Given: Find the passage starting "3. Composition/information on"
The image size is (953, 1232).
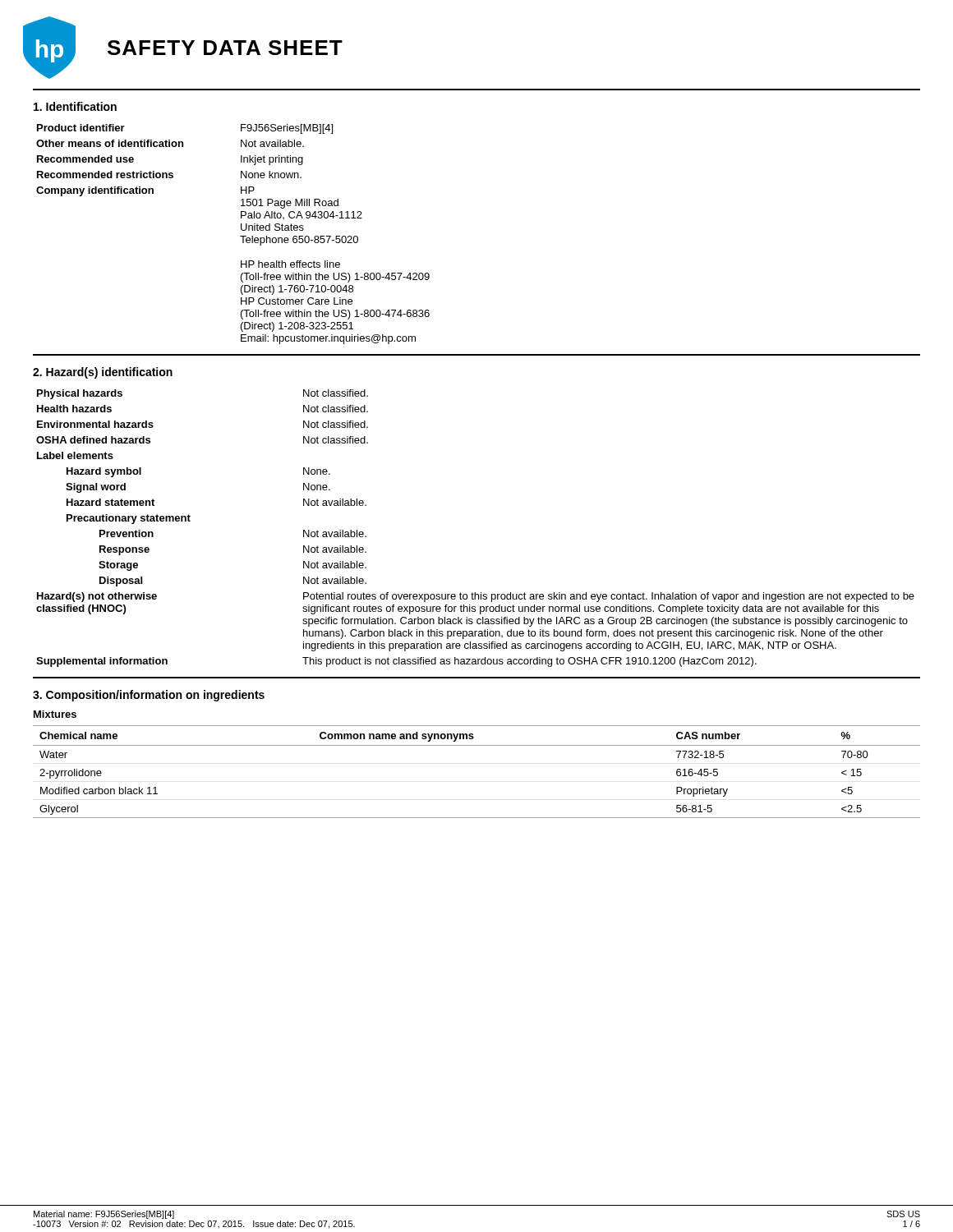Looking at the screenshot, I should (149, 695).
